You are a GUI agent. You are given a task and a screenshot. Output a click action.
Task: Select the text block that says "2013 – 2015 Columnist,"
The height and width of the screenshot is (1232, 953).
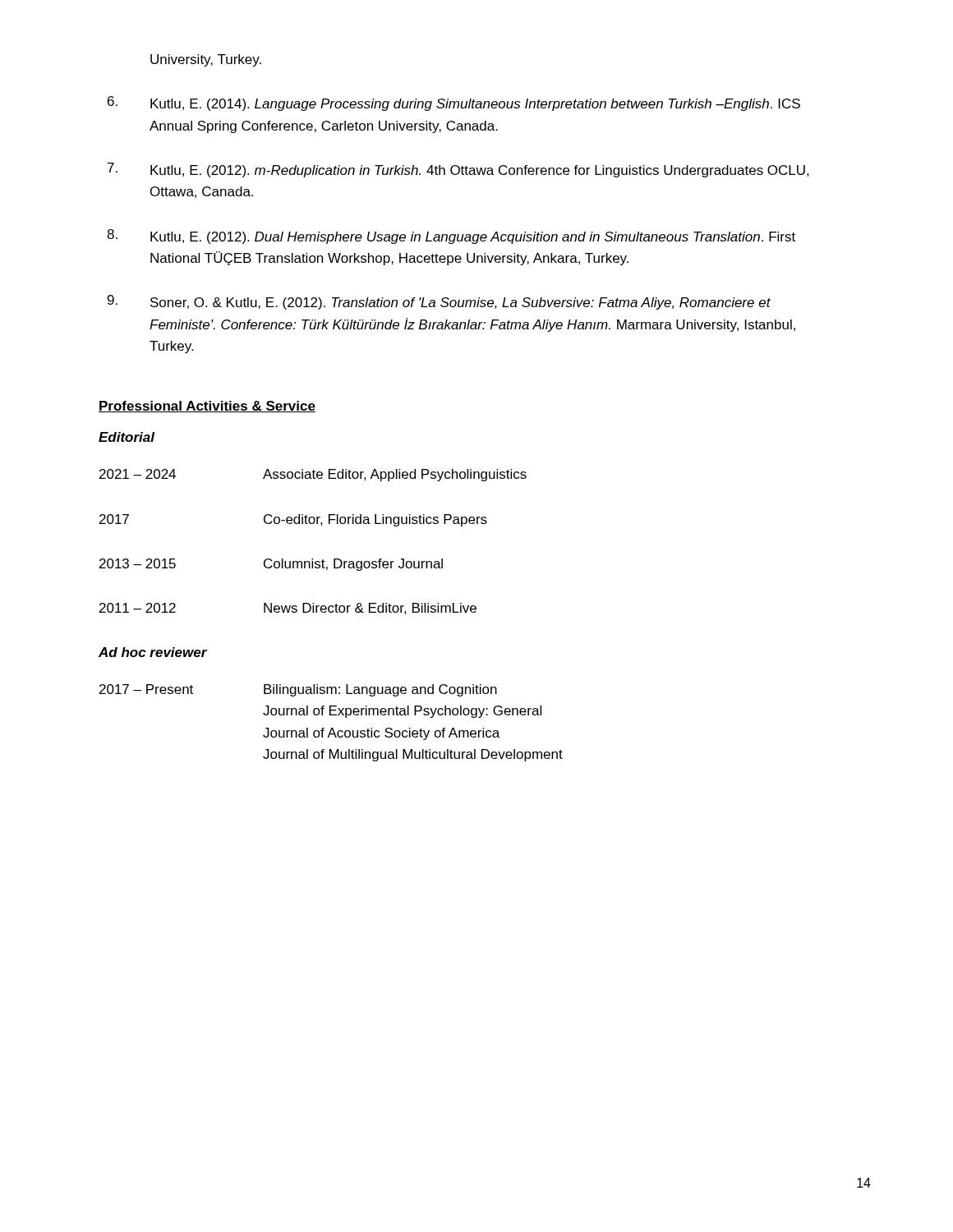pyautogui.click(x=271, y=565)
